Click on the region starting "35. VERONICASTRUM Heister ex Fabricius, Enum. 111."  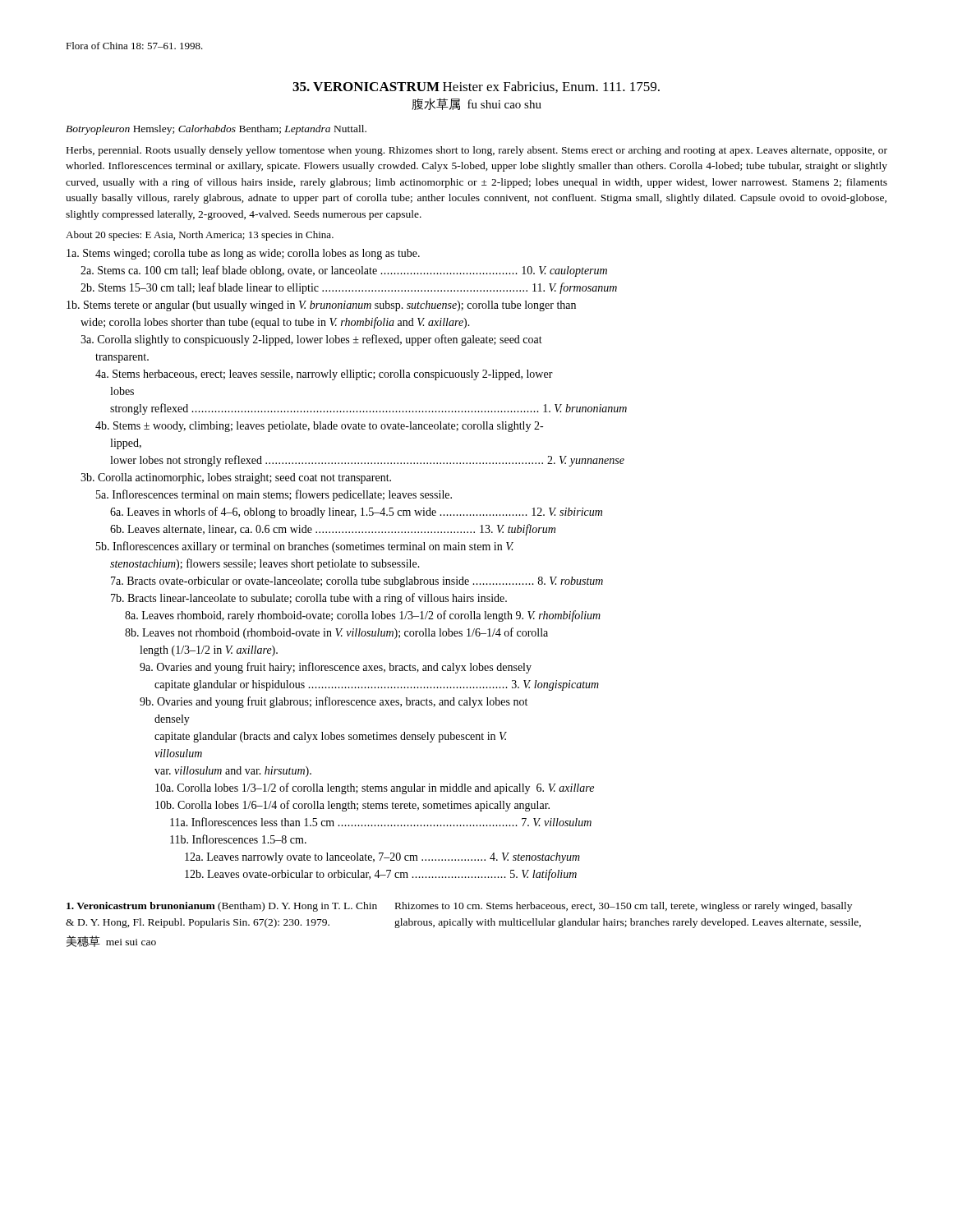pyautogui.click(x=476, y=87)
